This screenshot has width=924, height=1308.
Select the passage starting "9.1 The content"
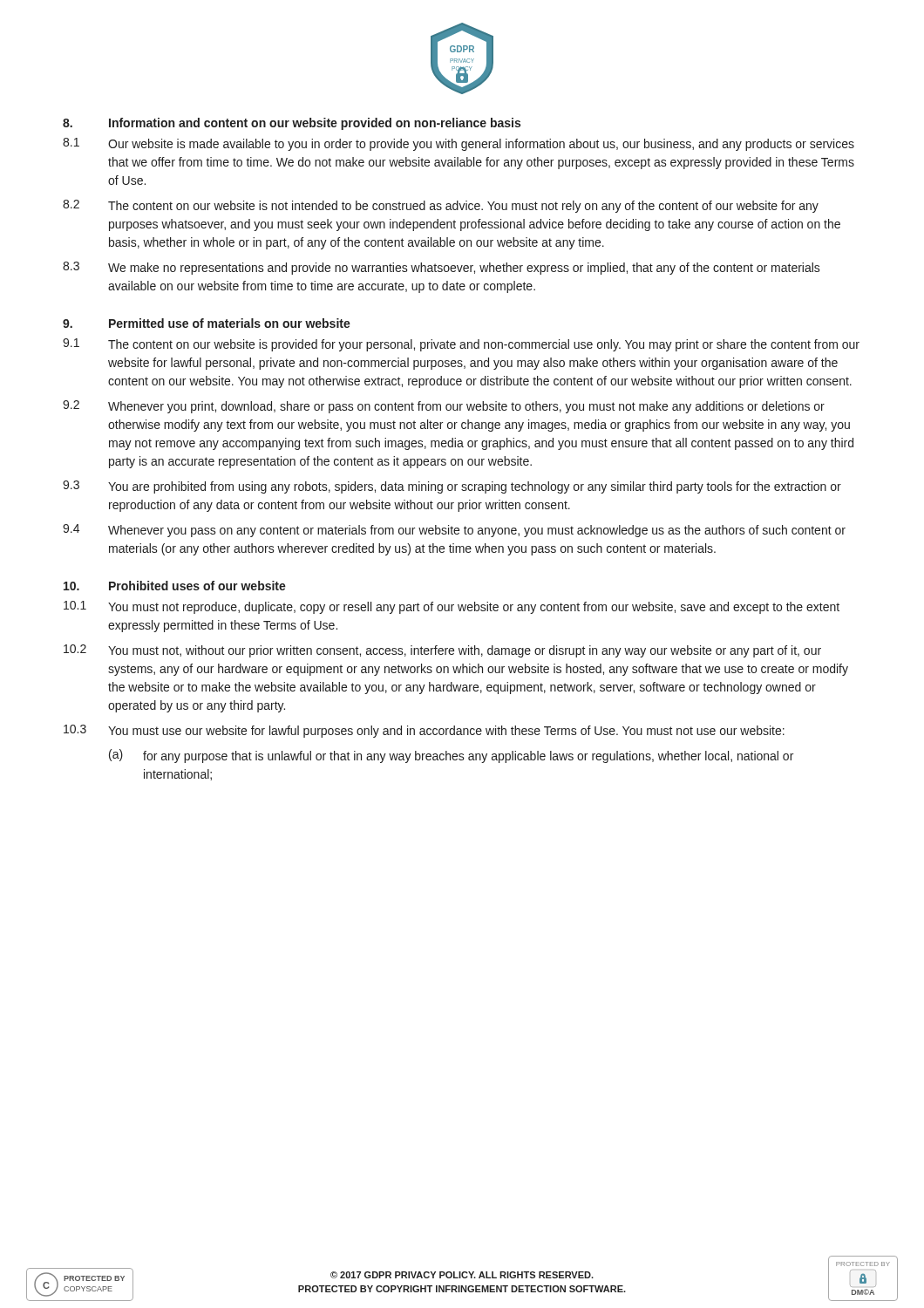click(x=462, y=363)
